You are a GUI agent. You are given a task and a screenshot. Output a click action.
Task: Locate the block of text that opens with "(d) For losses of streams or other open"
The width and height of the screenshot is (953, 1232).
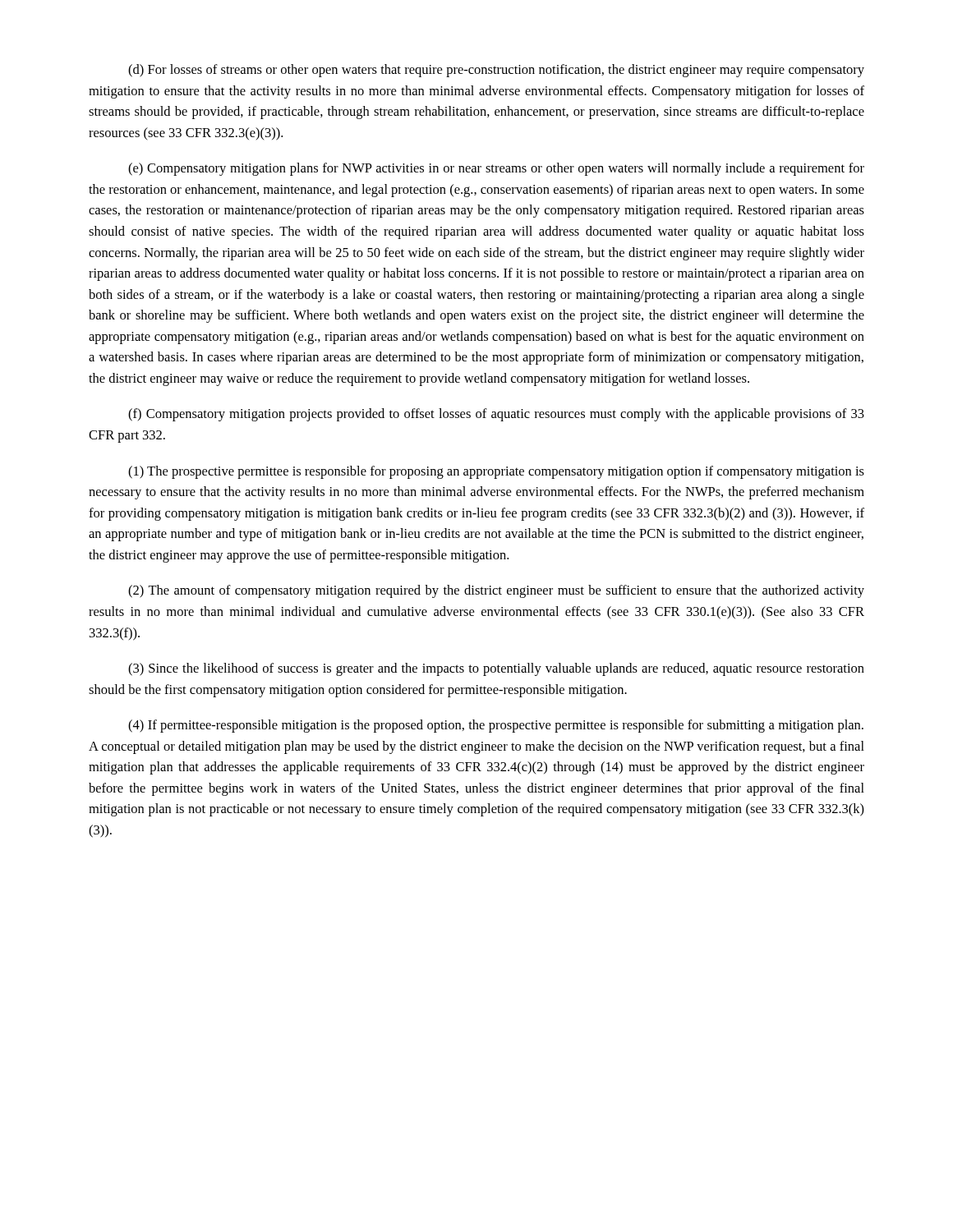[x=476, y=101]
